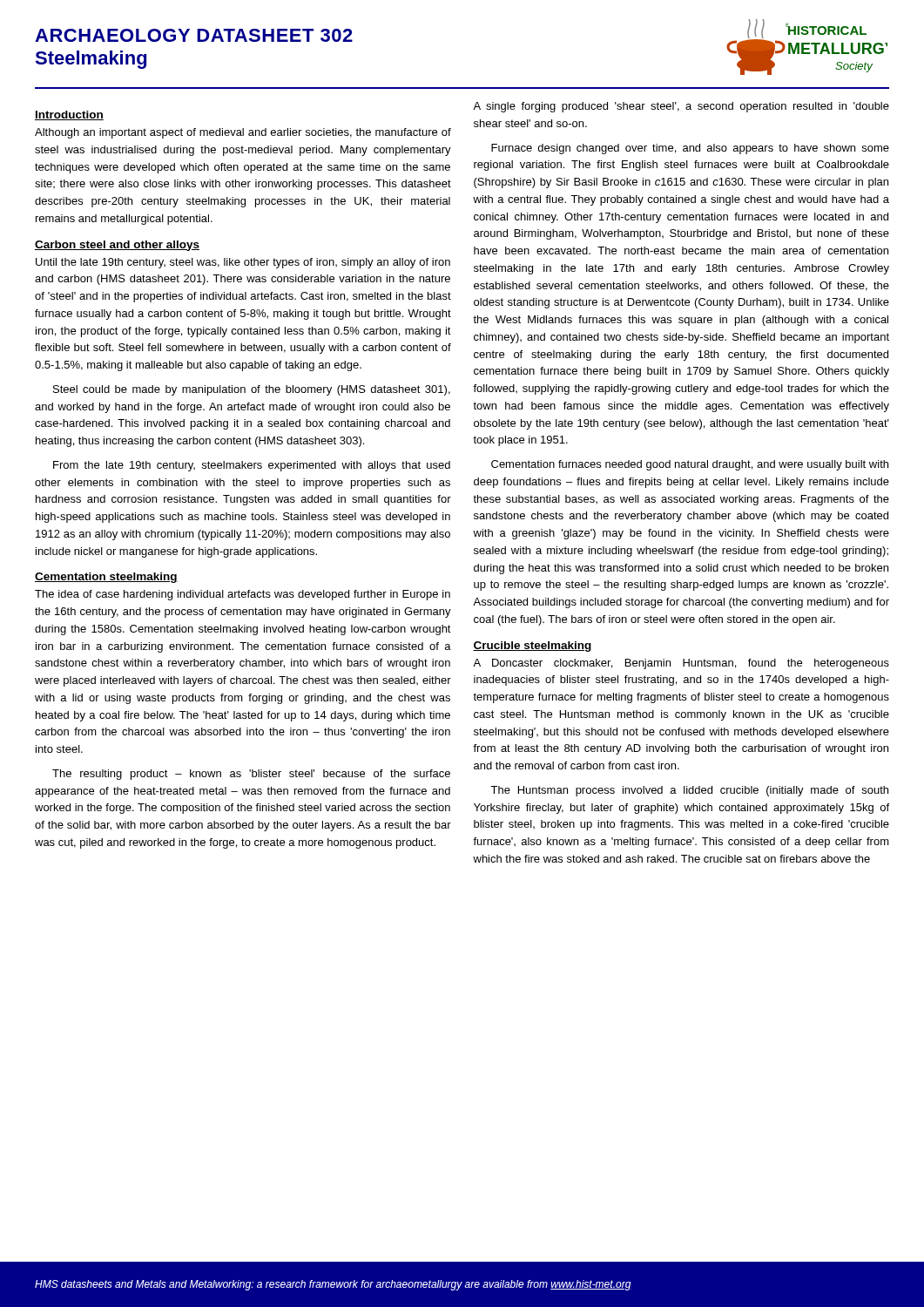Select the passage starting "A Doncaster clockmaker, Benjamin"
The width and height of the screenshot is (924, 1307).
click(x=681, y=761)
